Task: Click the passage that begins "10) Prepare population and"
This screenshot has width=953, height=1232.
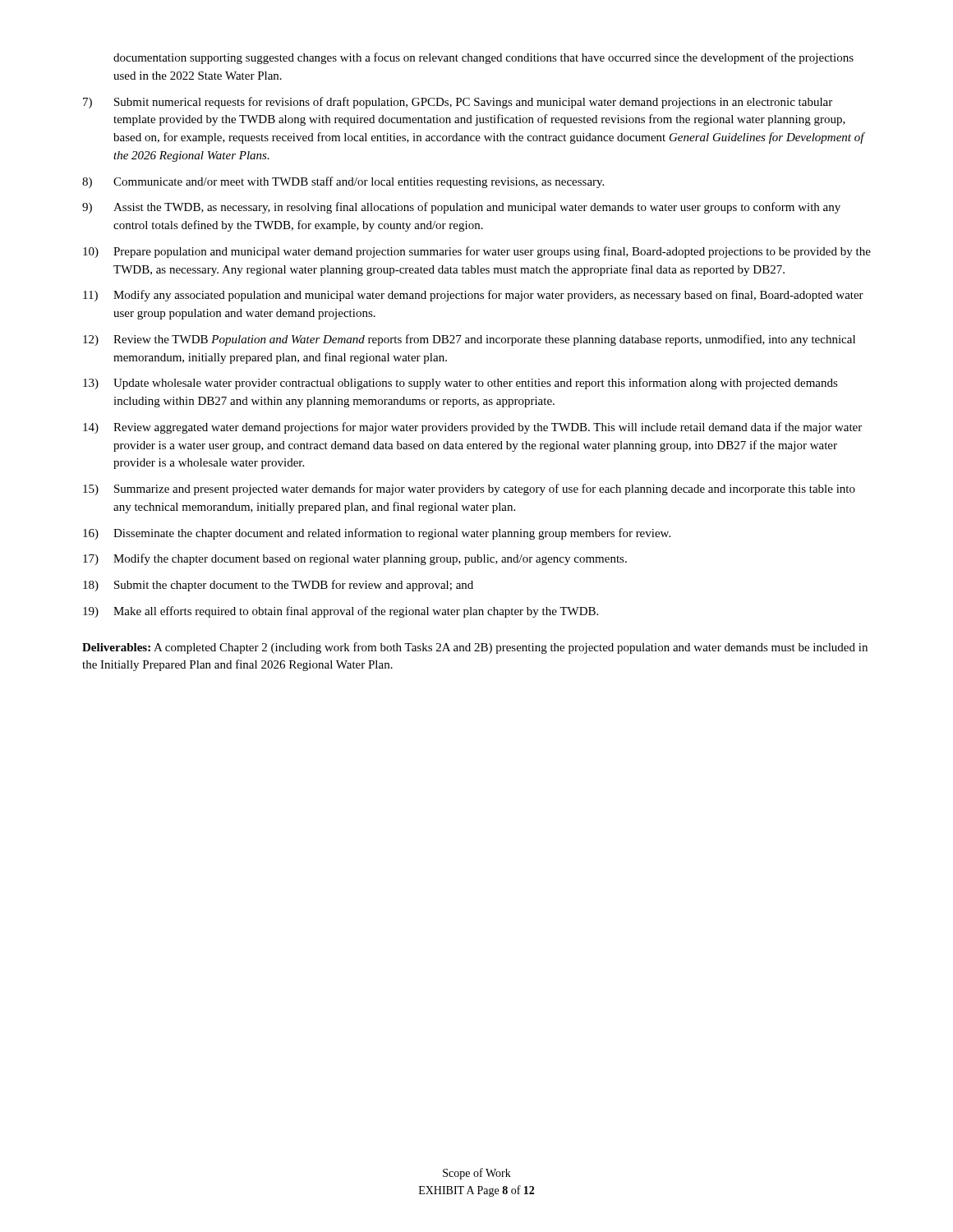Action: click(476, 261)
